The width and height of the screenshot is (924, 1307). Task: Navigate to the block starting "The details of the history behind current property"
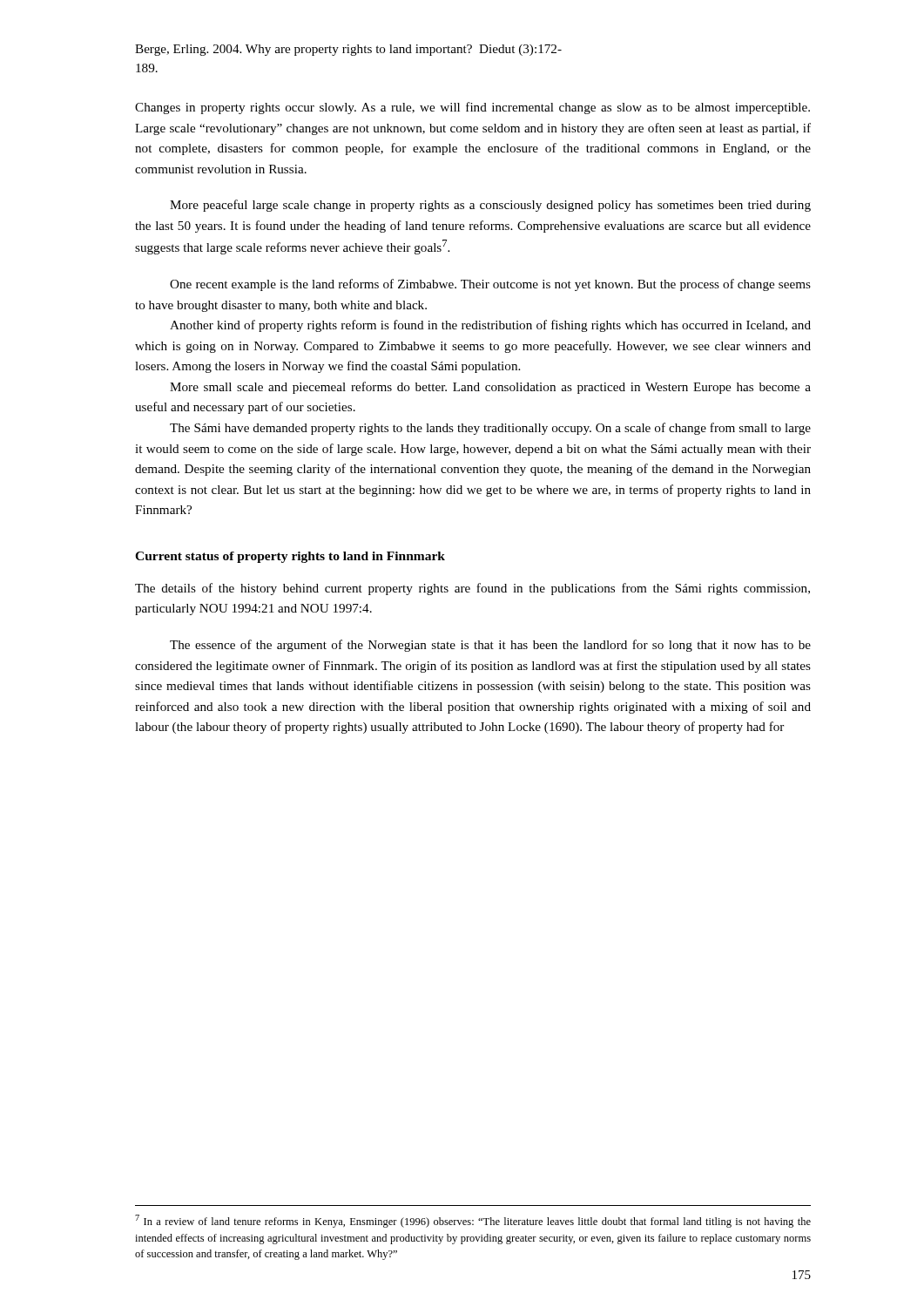473,598
